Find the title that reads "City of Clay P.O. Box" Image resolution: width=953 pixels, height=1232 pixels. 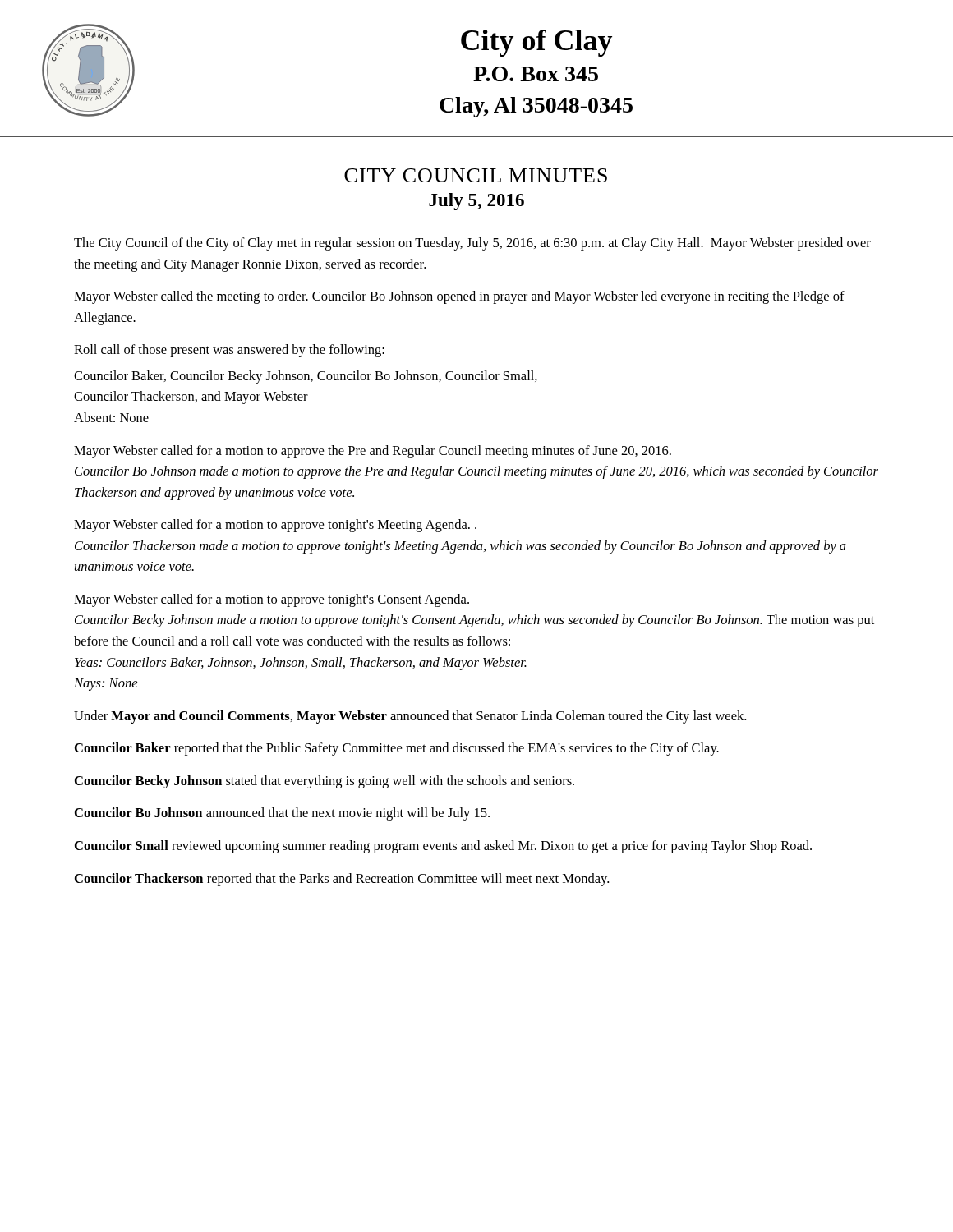click(536, 72)
